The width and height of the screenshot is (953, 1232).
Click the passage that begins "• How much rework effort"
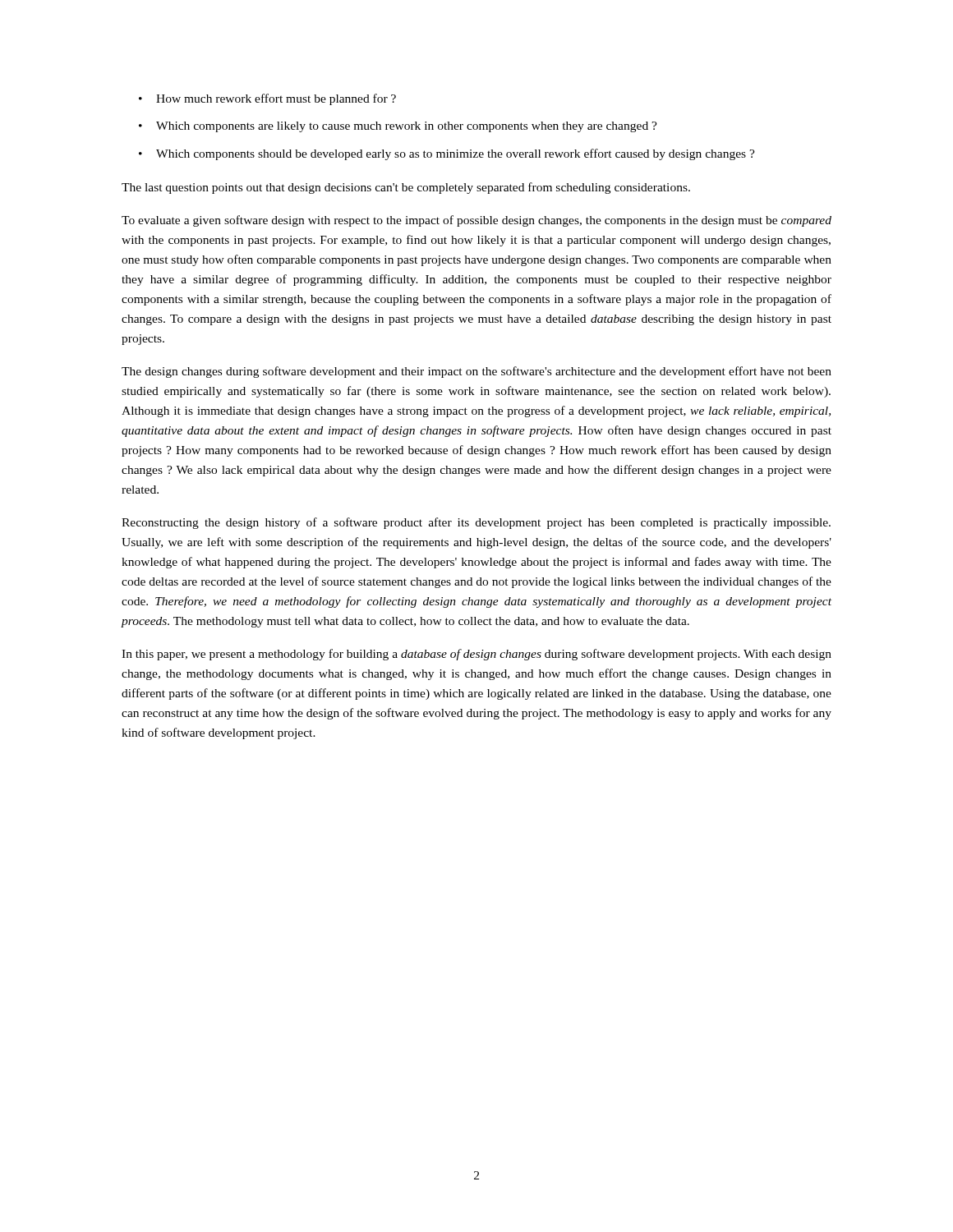(x=267, y=98)
